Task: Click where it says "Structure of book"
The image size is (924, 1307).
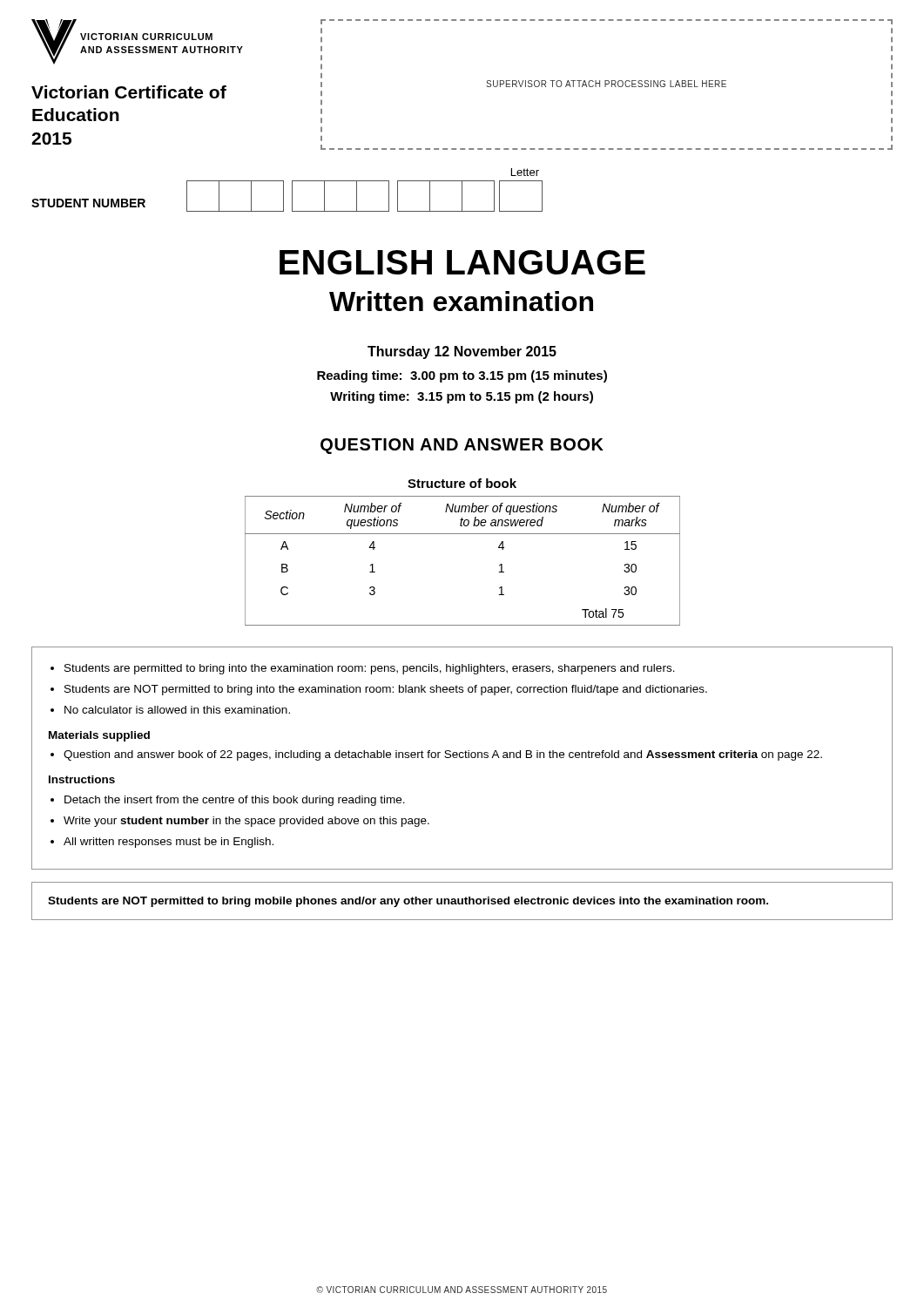Action: pyautogui.click(x=462, y=483)
